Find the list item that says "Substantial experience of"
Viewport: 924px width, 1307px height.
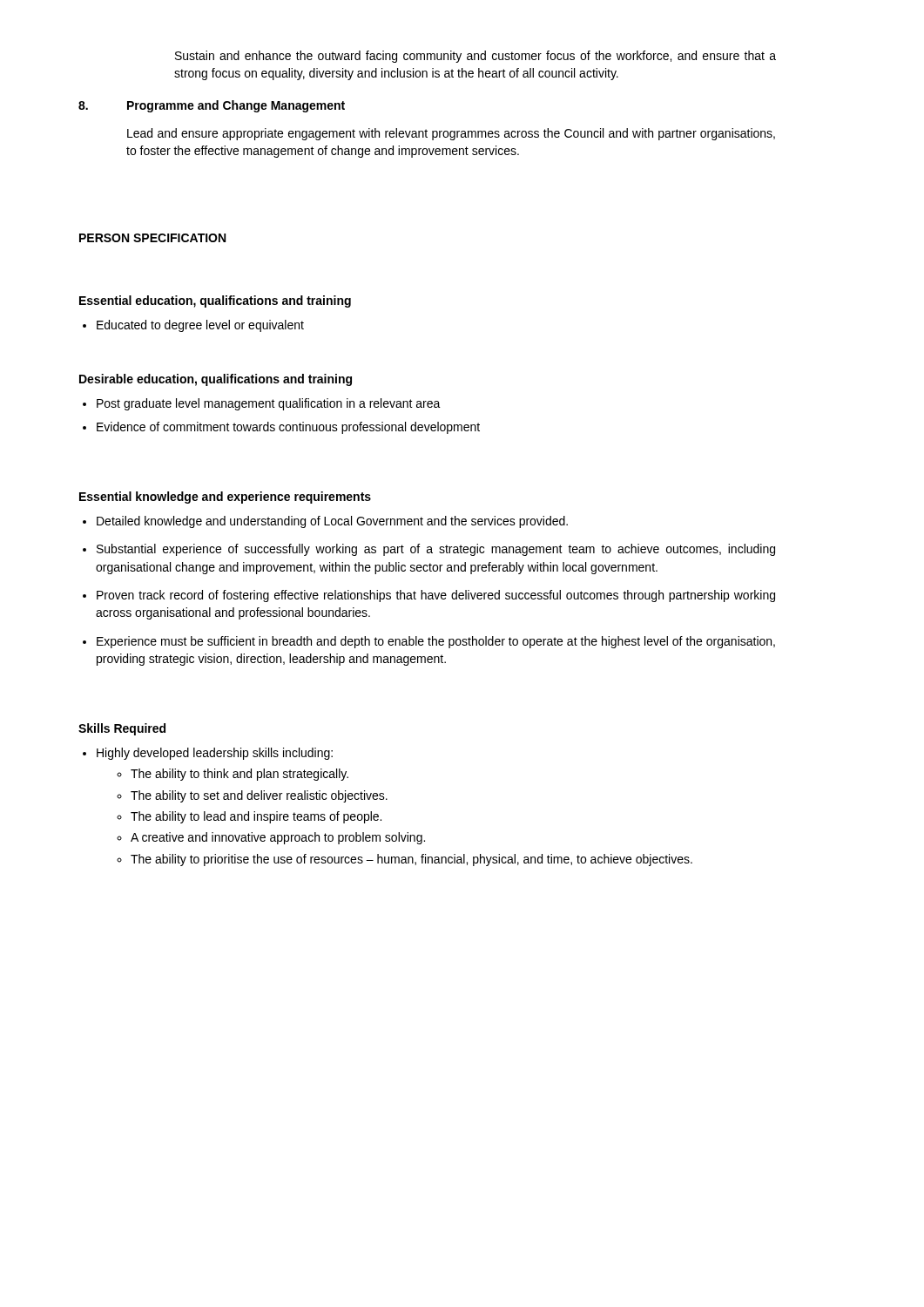pos(427,558)
